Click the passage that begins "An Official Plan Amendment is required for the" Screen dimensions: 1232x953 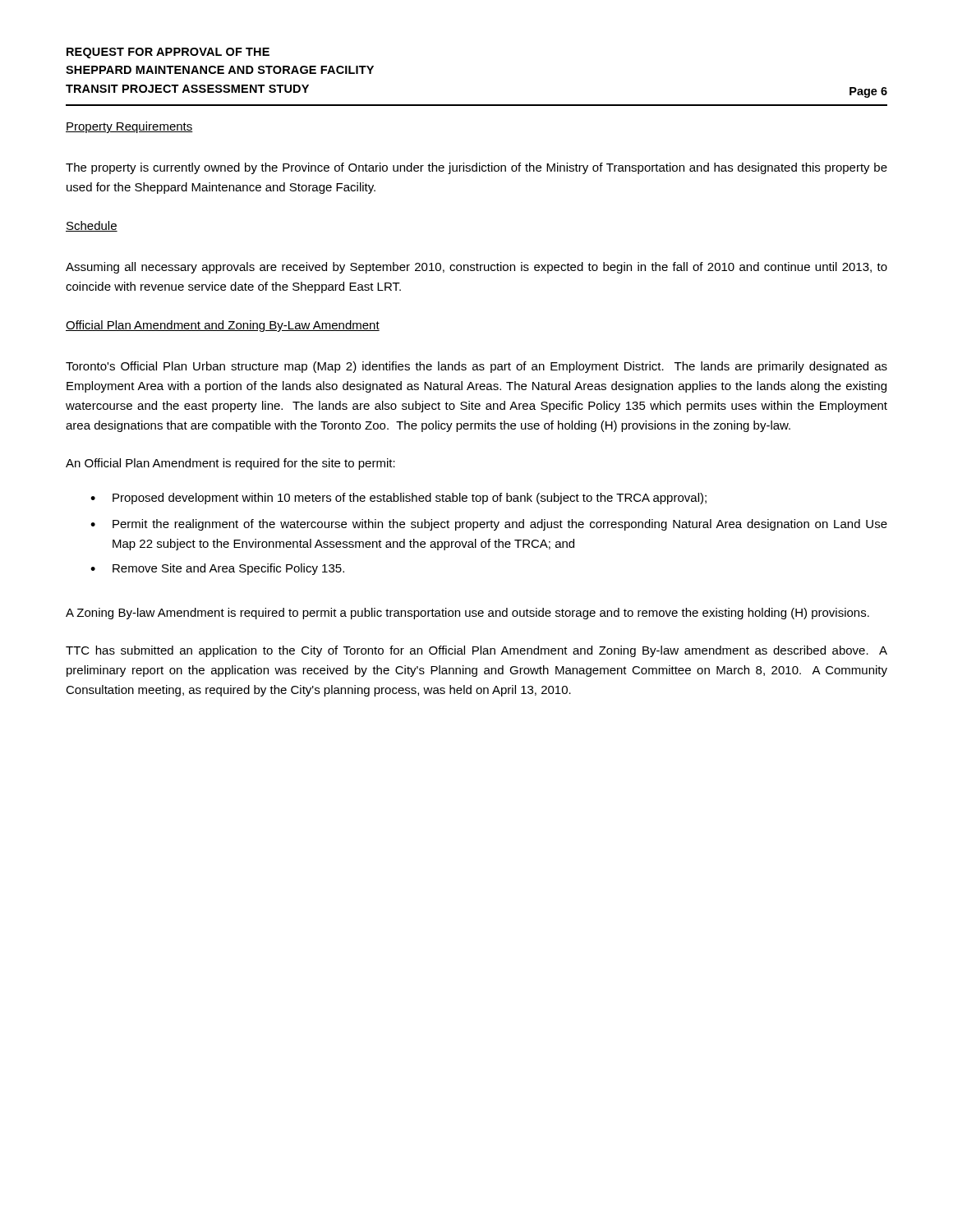coord(231,463)
